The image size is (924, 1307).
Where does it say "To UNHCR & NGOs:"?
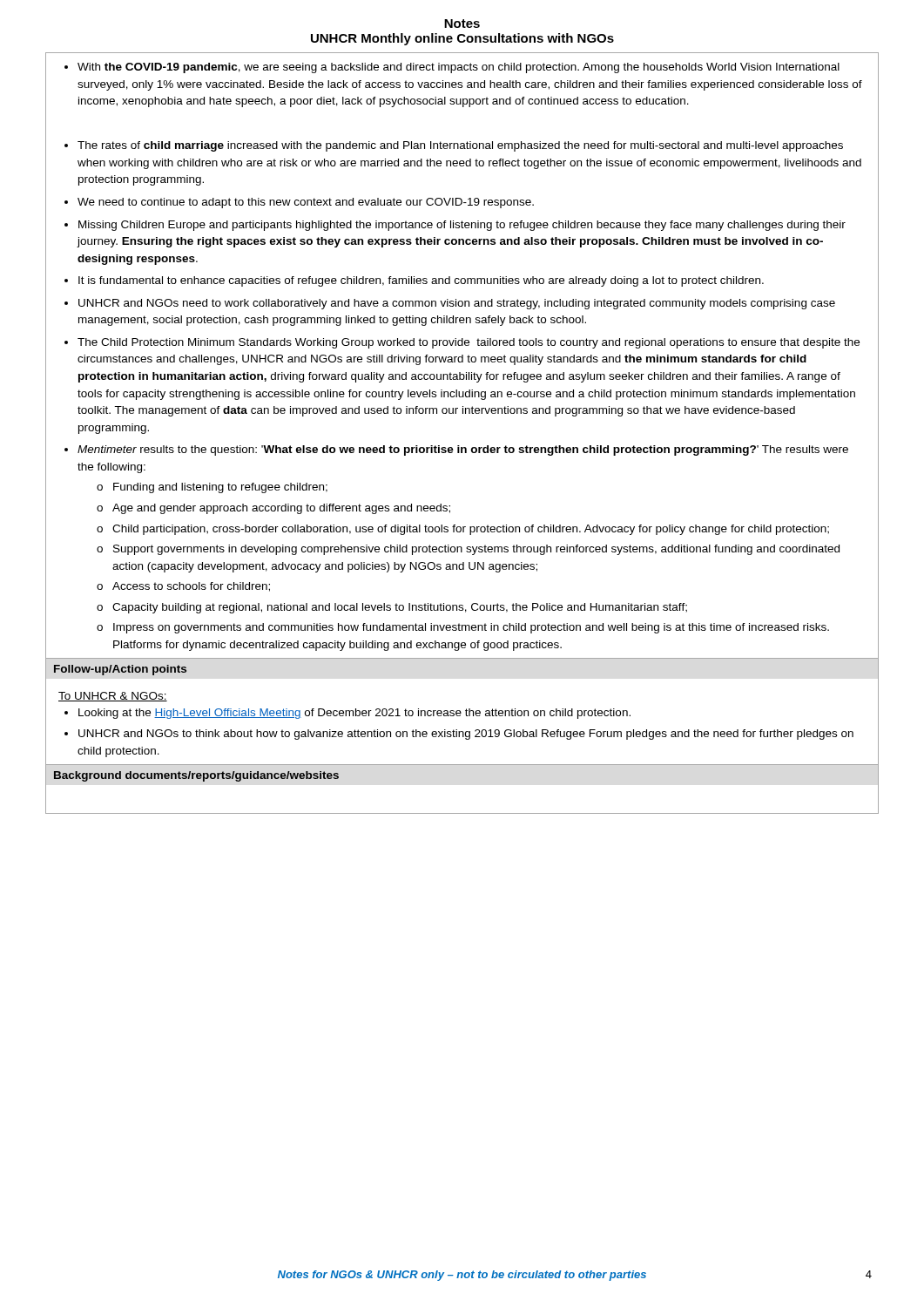coord(113,696)
